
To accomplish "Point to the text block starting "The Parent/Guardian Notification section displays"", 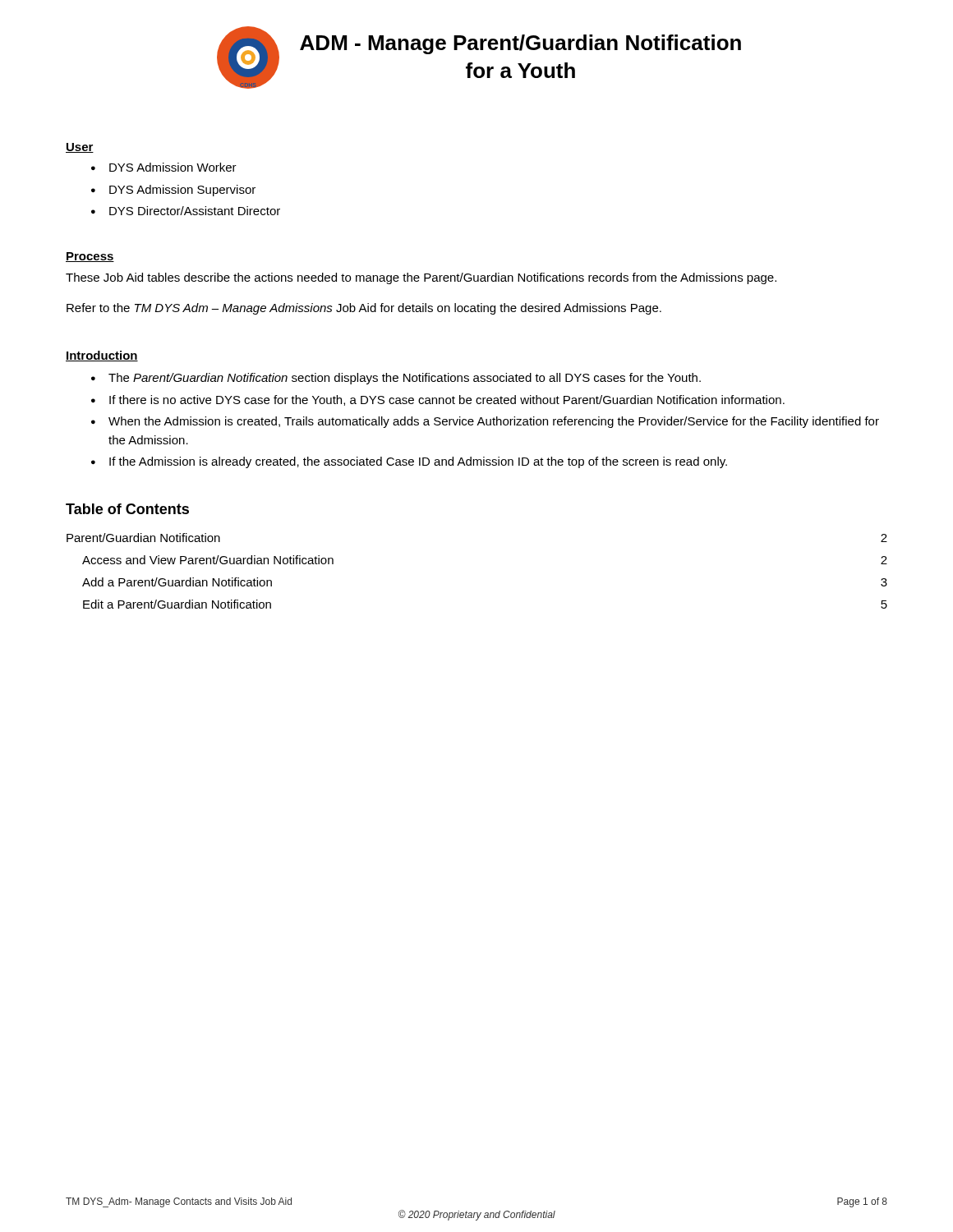I will pyautogui.click(x=405, y=377).
